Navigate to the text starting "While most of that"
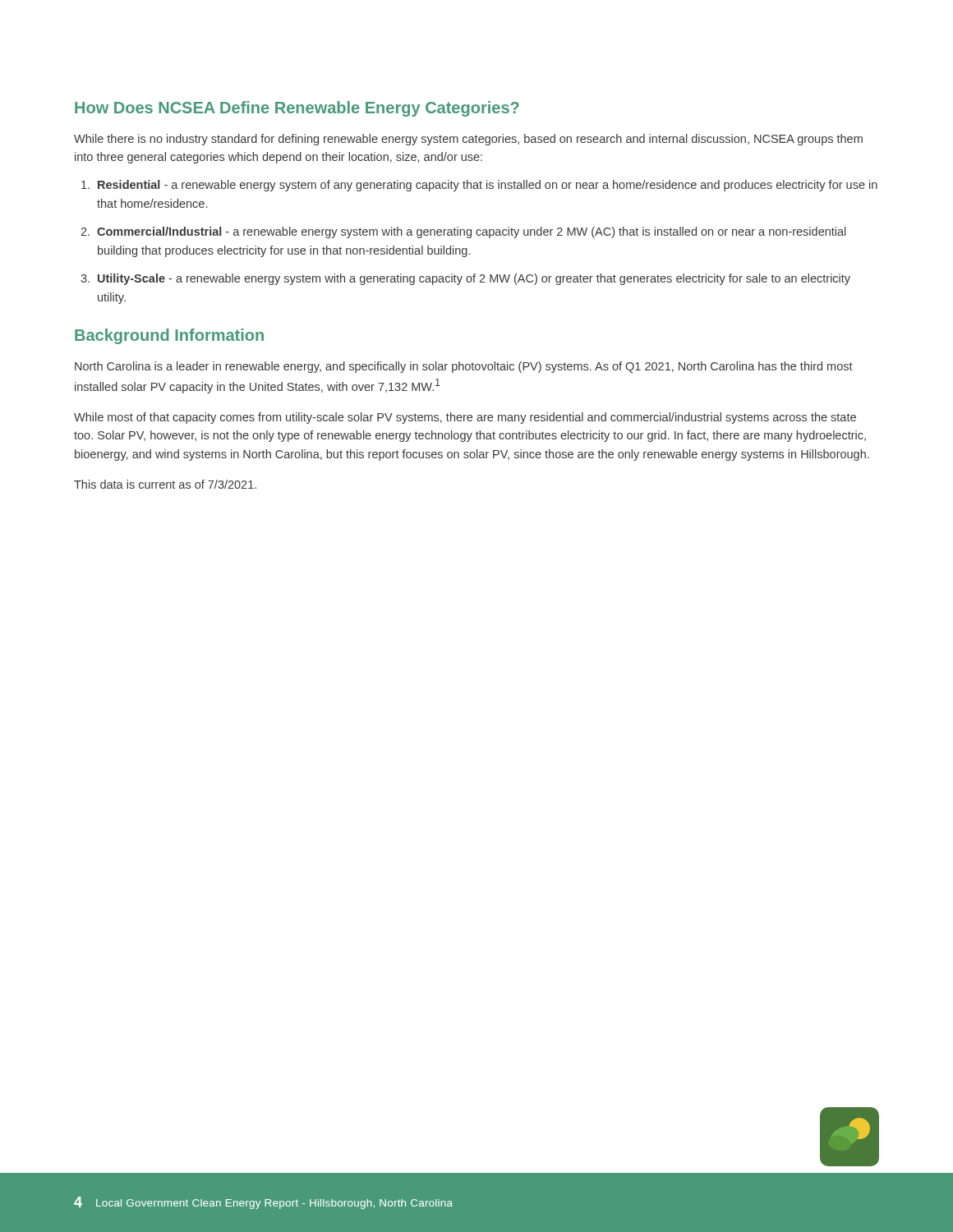953x1232 pixels. click(x=476, y=436)
